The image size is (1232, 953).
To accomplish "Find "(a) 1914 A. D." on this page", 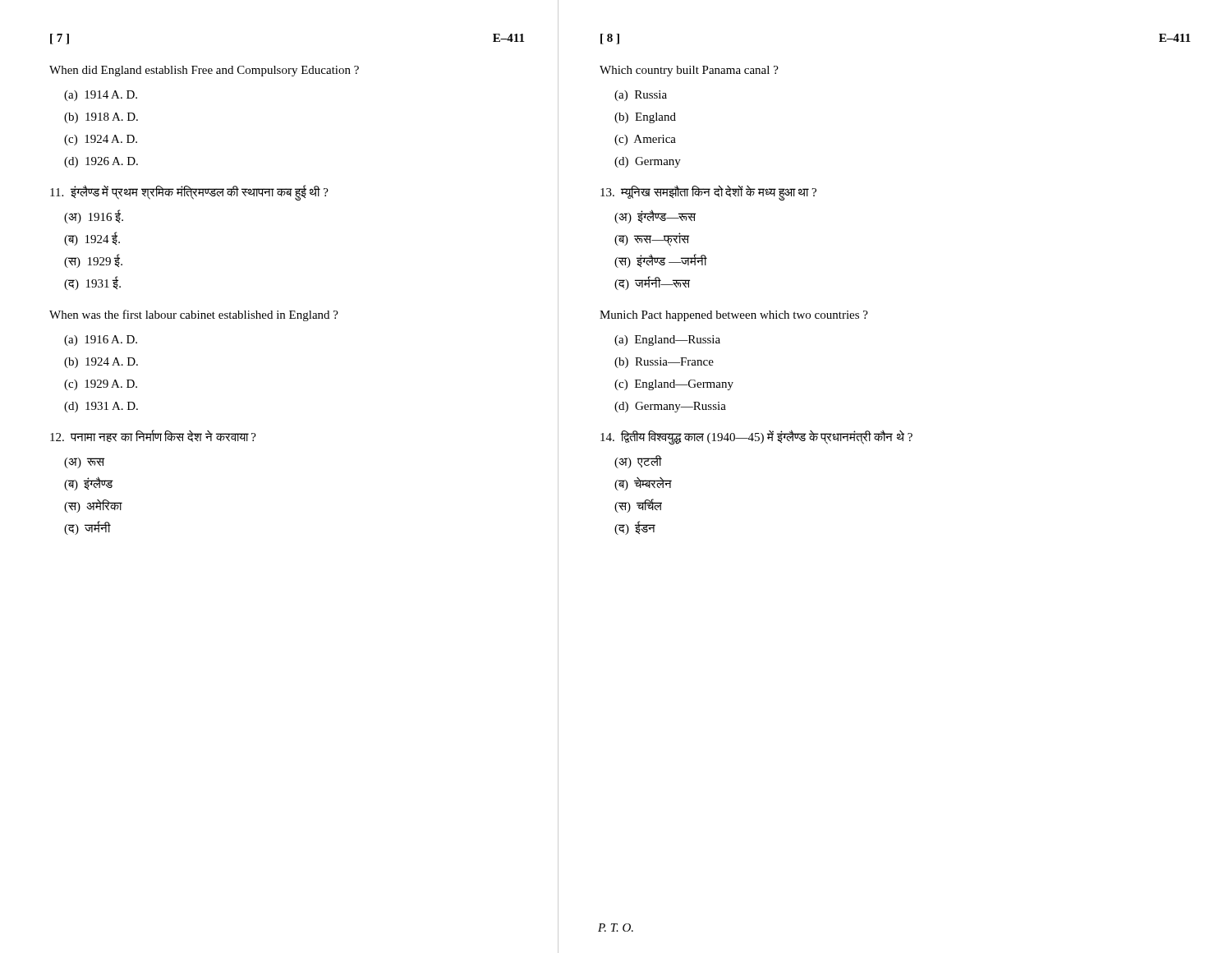I will 101,94.
